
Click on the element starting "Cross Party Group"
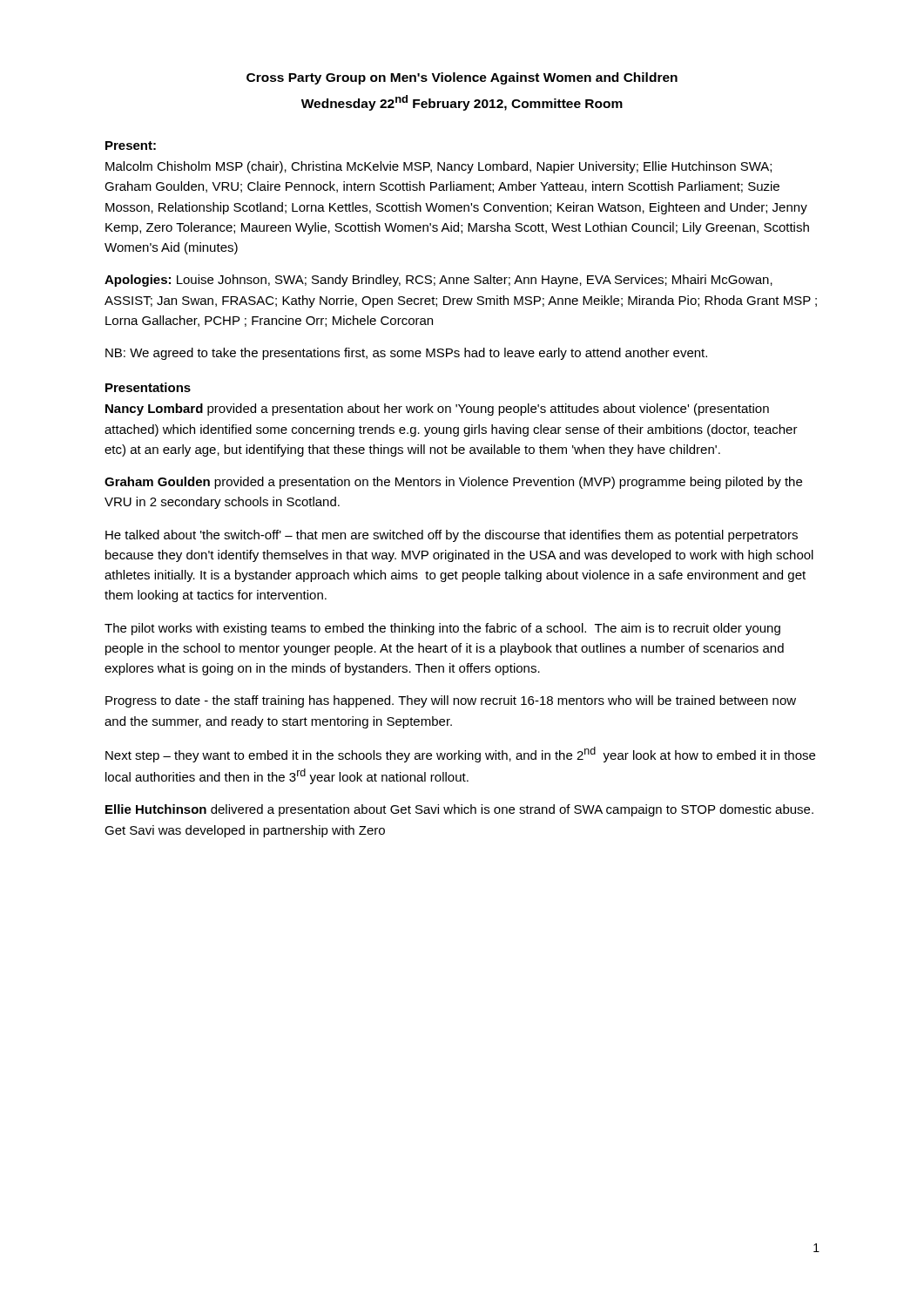(x=462, y=91)
